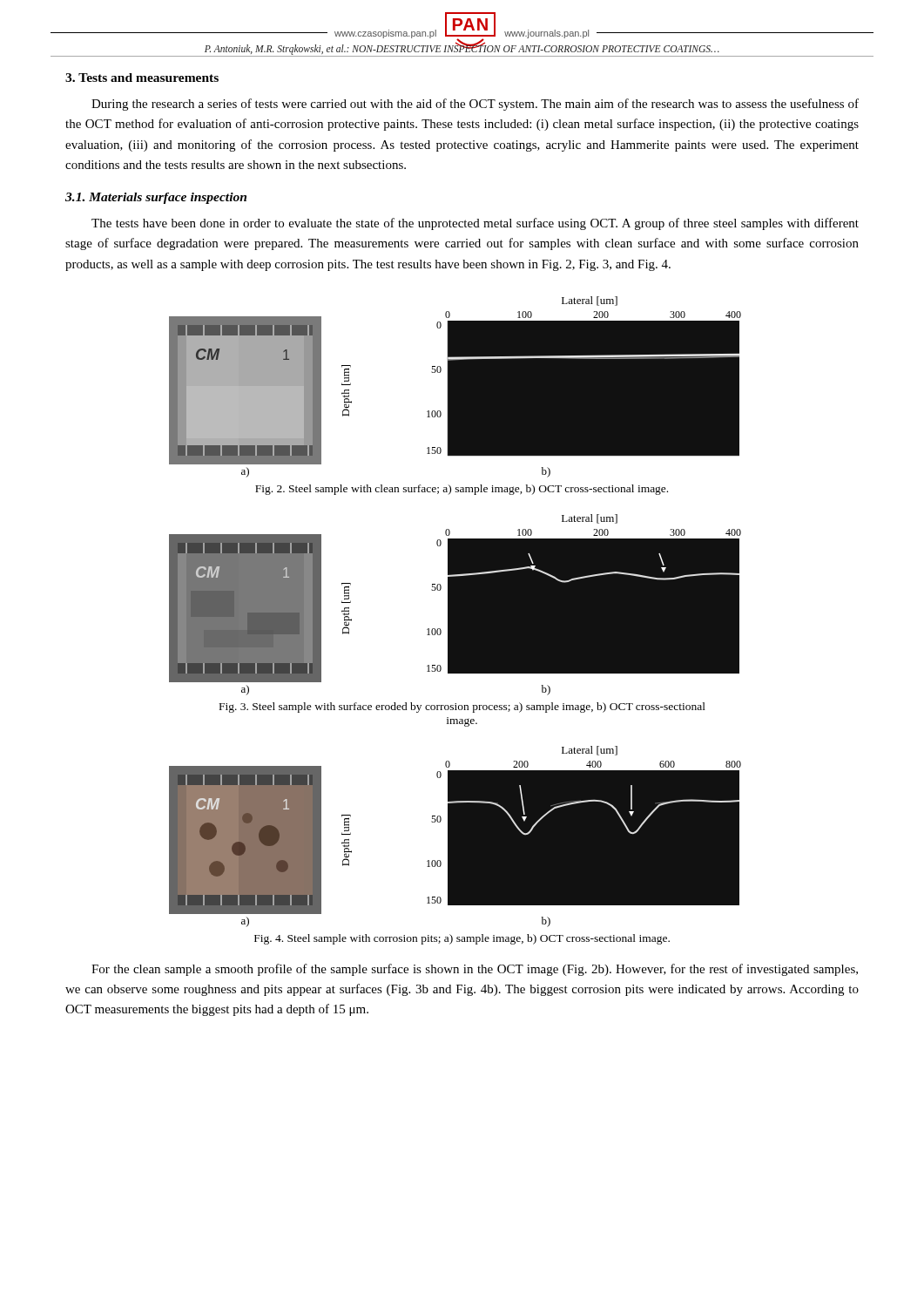Find the text block starting "The tests have been done in"
The width and height of the screenshot is (924, 1307).
[462, 243]
